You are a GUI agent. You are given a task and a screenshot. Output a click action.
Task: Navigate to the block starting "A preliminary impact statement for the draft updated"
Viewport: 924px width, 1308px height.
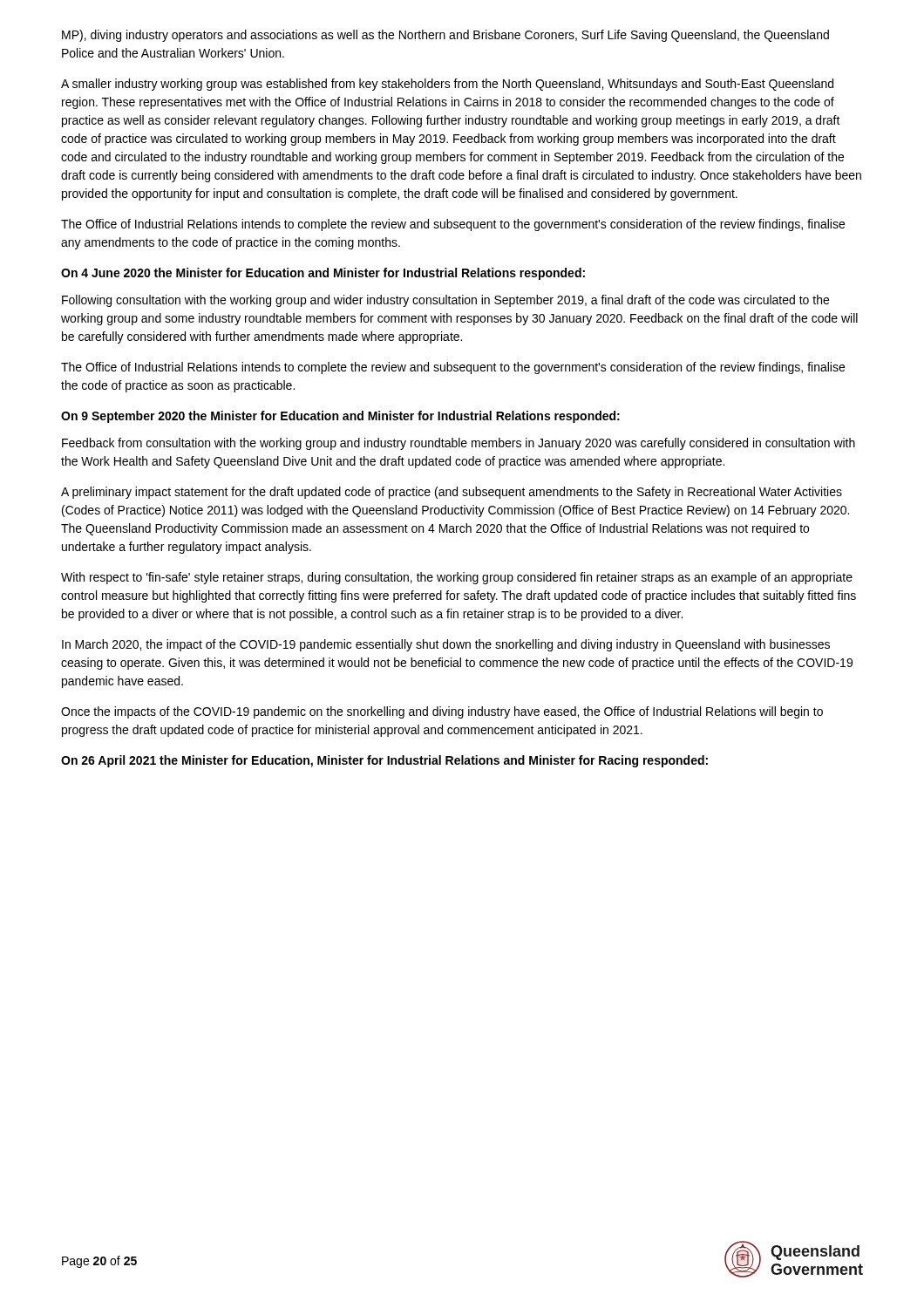pyautogui.click(x=456, y=519)
